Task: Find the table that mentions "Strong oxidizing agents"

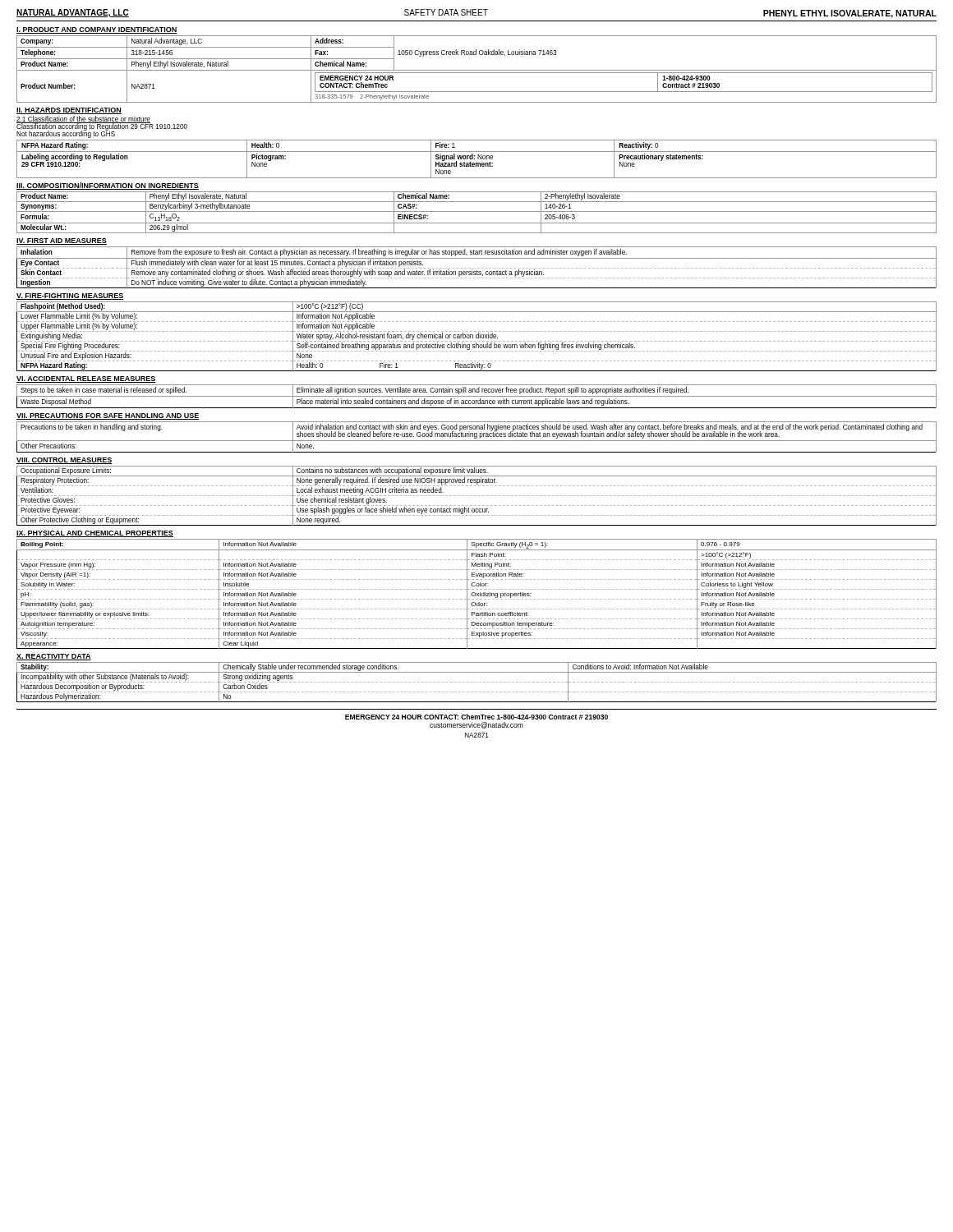Action: [476, 682]
